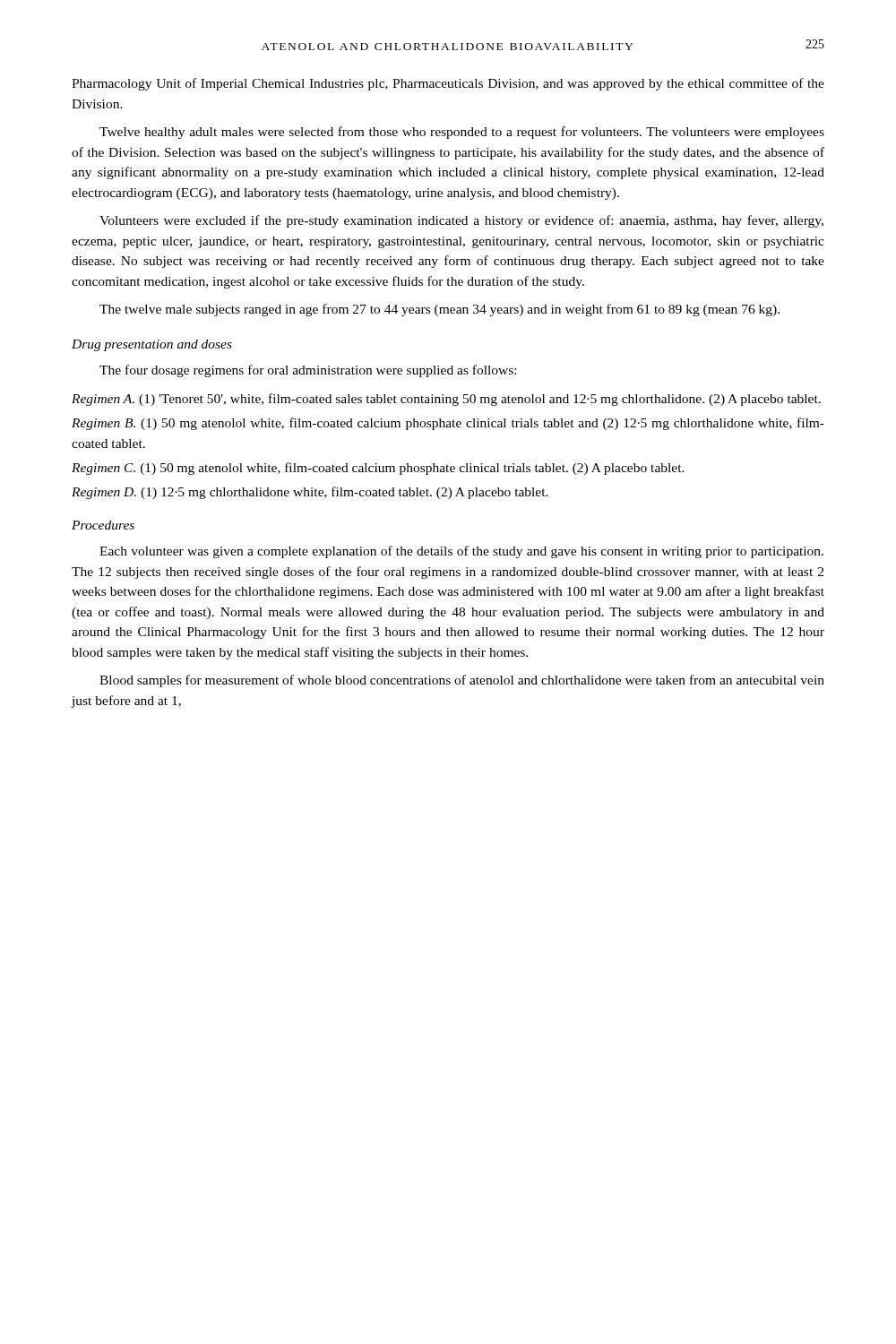Viewport: 896px width, 1344px height.
Task: Click on the passage starting "Regimen D. (1) 12·5"
Action: click(x=310, y=492)
